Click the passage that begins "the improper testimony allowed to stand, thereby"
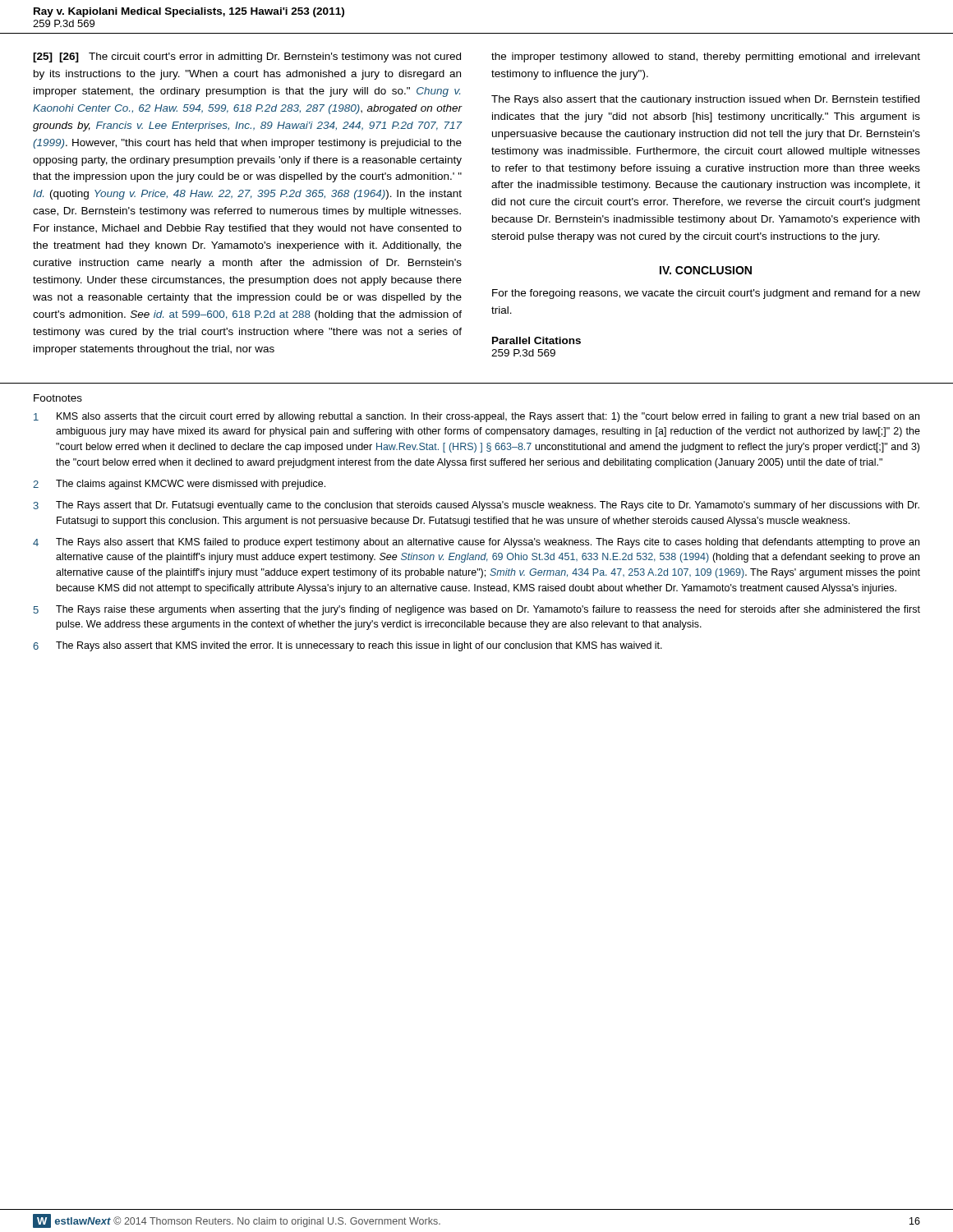The width and height of the screenshot is (953, 1232). (706, 65)
